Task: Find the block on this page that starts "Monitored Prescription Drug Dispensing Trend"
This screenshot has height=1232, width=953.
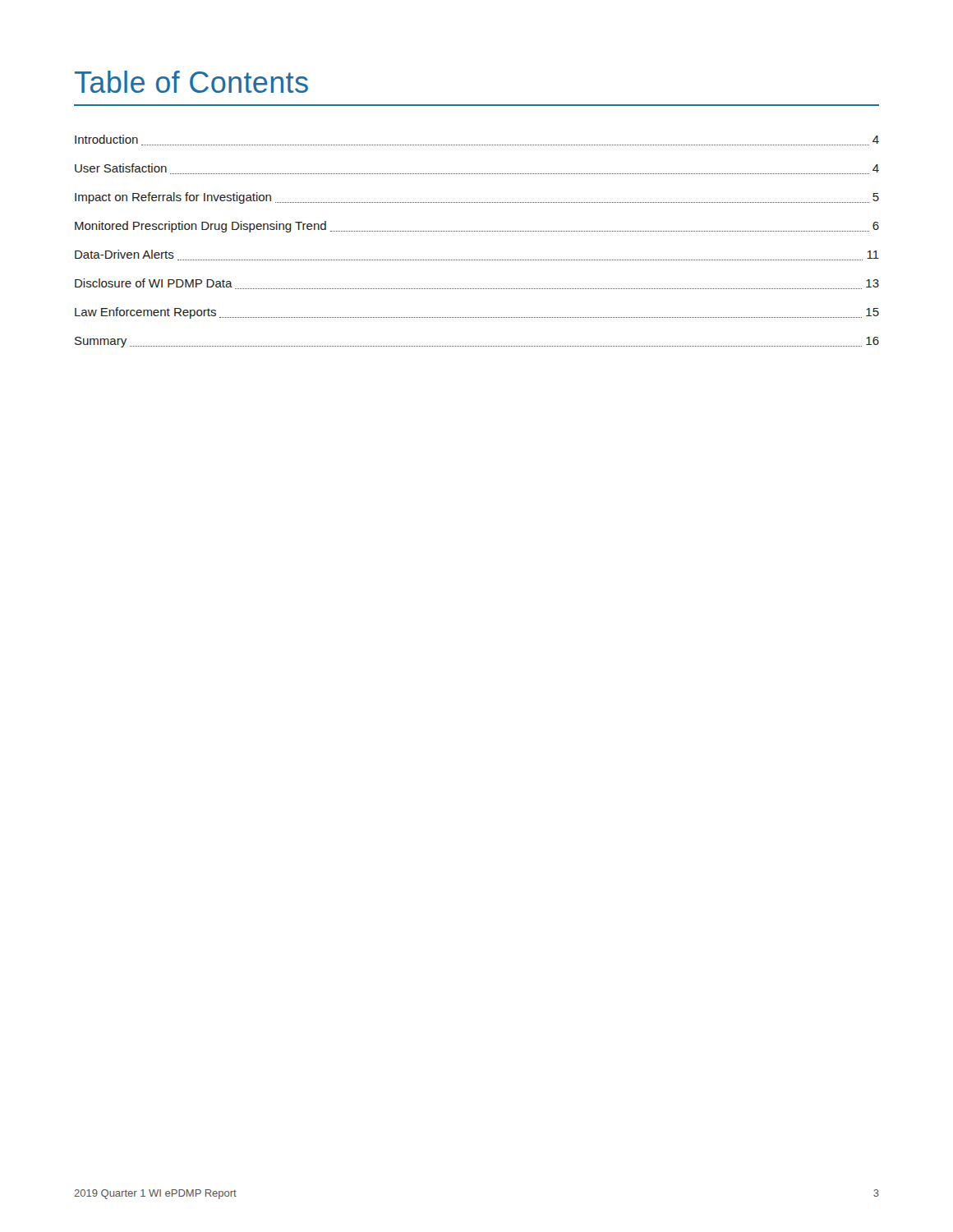Action: tap(476, 226)
